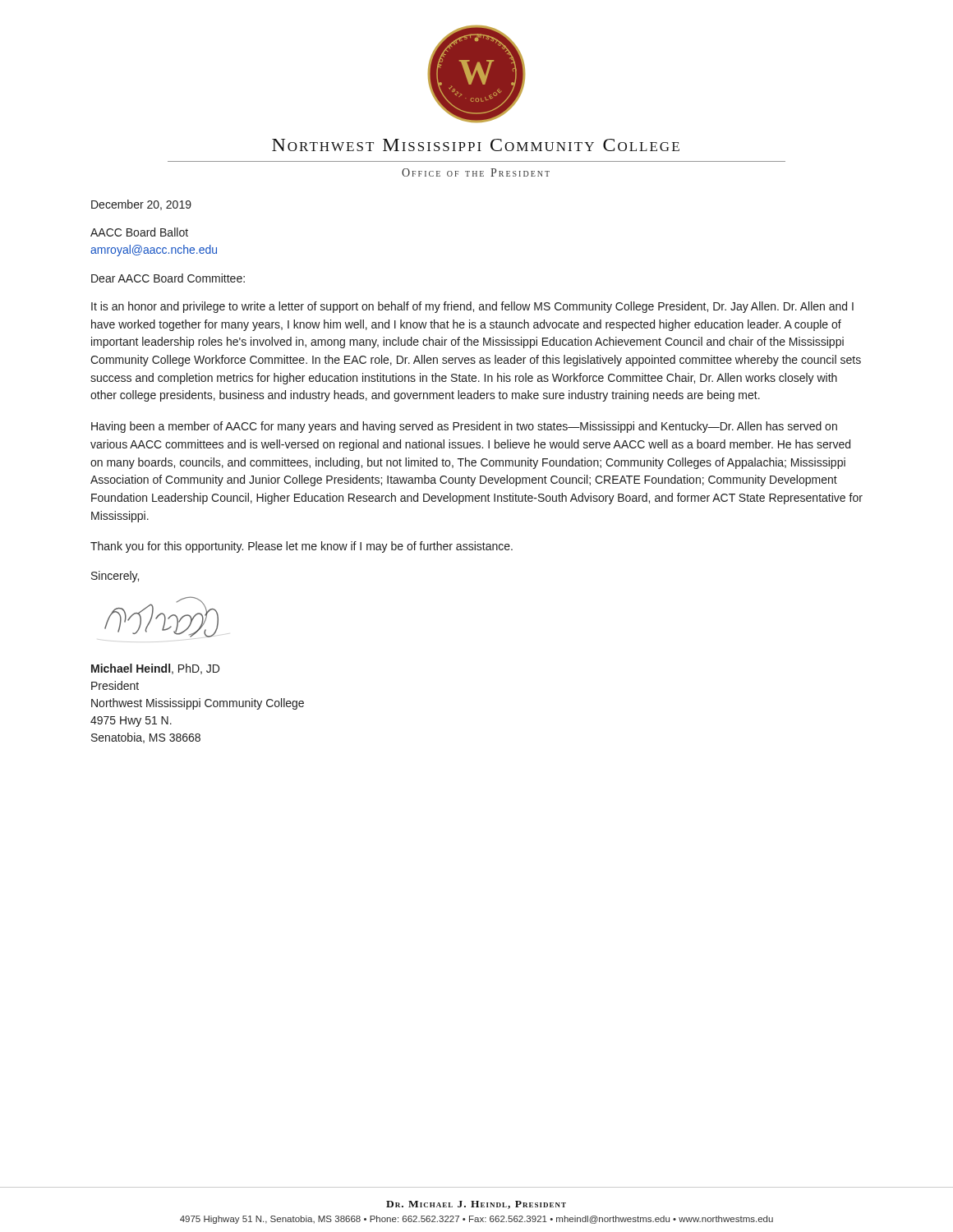Select the text block with the text "Having been a member of"
The width and height of the screenshot is (953, 1232).
coord(476,472)
